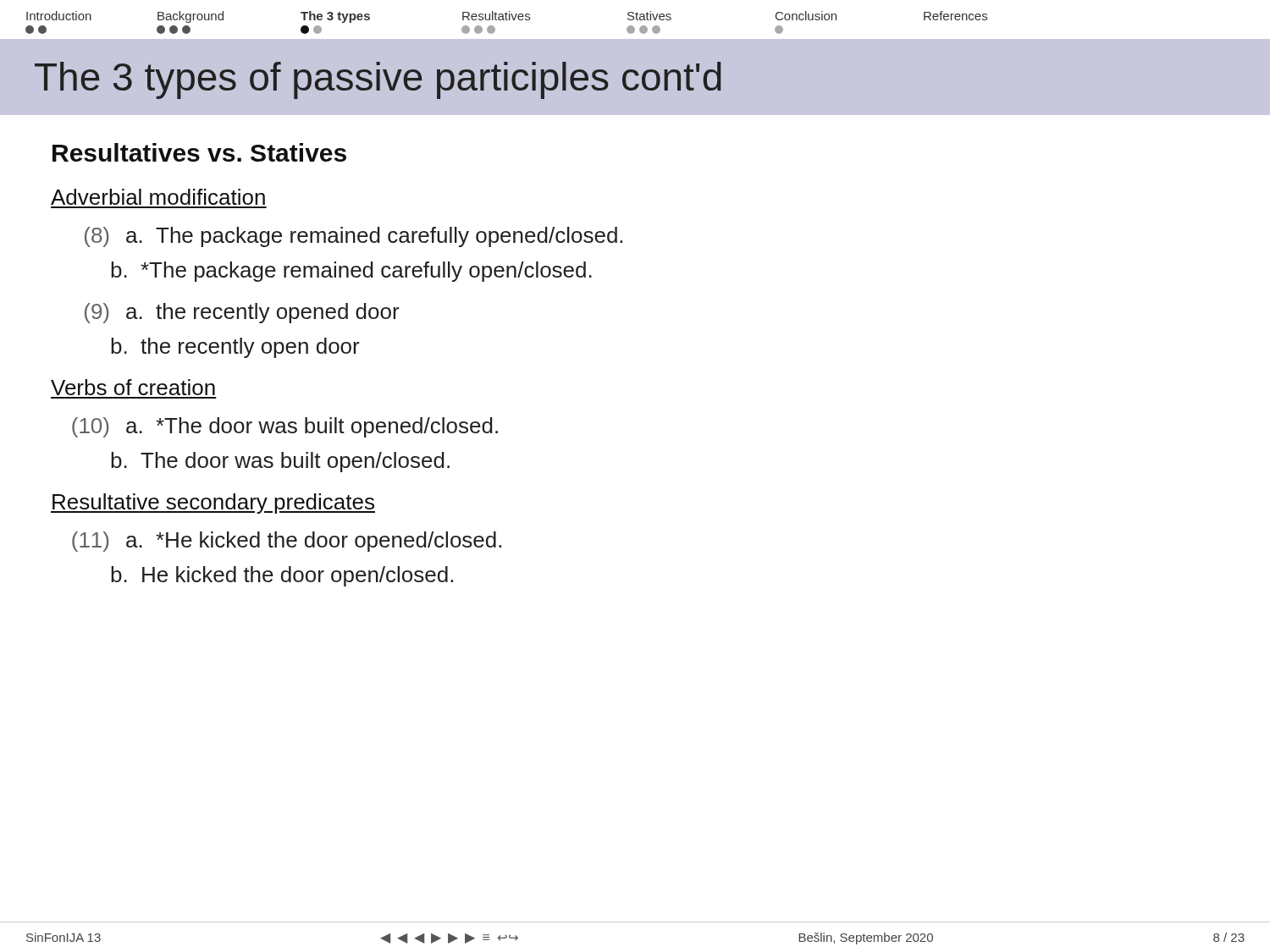The width and height of the screenshot is (1270, 952).
Task: Where does it say "Resultatives vs. Statives"?
Action: 199,153
